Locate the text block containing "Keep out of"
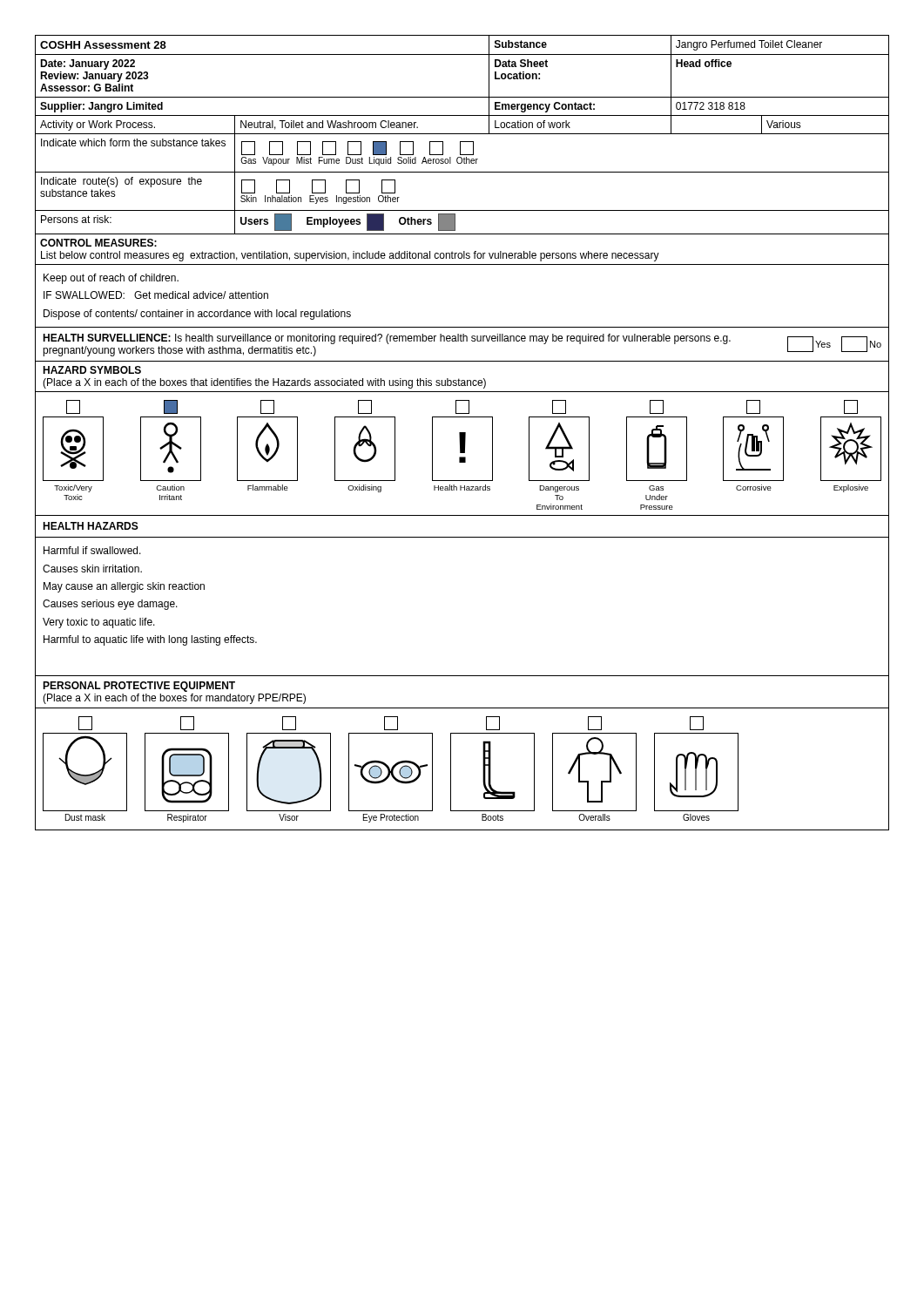This screenshot has height=1307, width=924. click(197, 296)
